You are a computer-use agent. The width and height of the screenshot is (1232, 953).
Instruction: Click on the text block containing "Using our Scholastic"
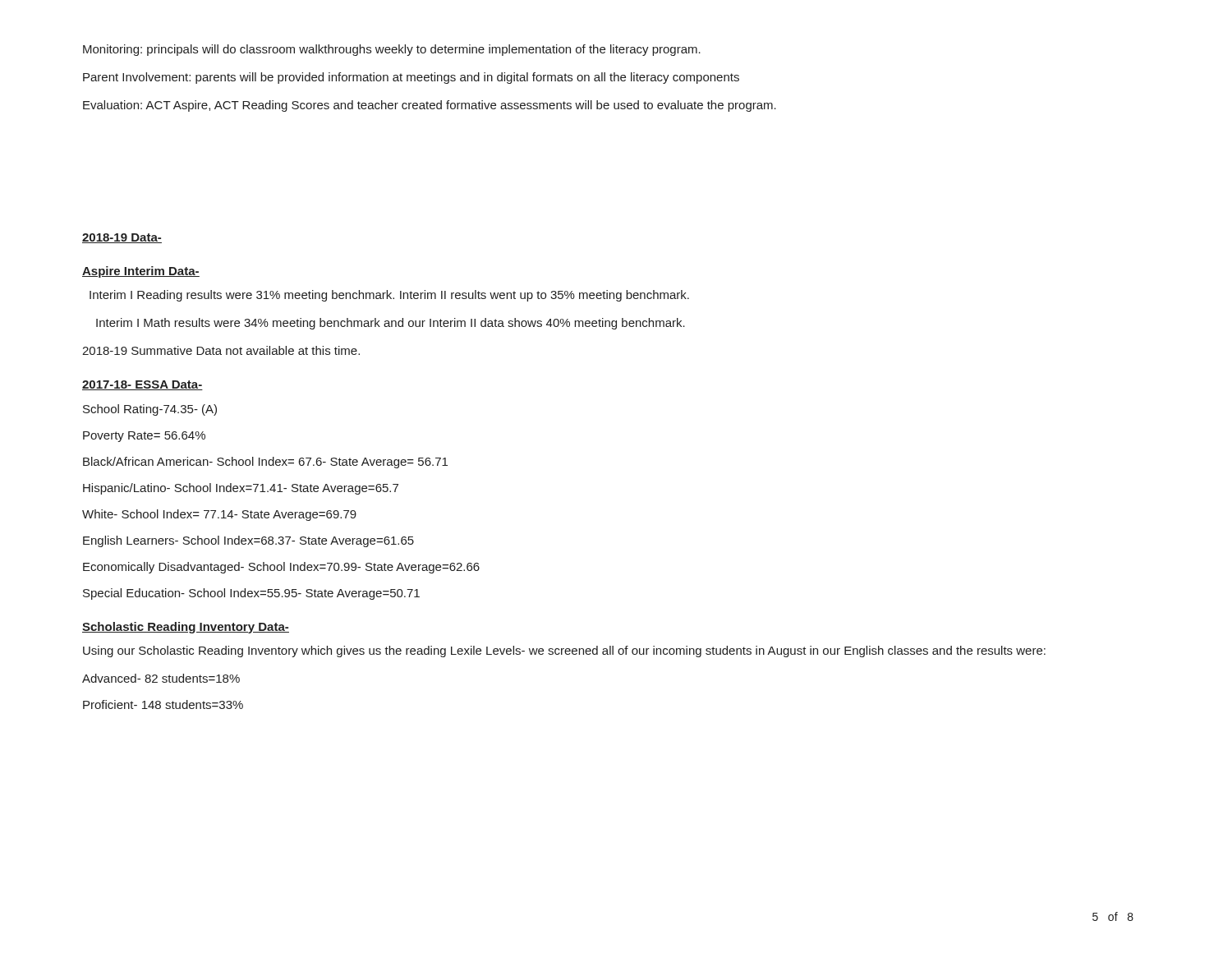click(x=564, y=650)
